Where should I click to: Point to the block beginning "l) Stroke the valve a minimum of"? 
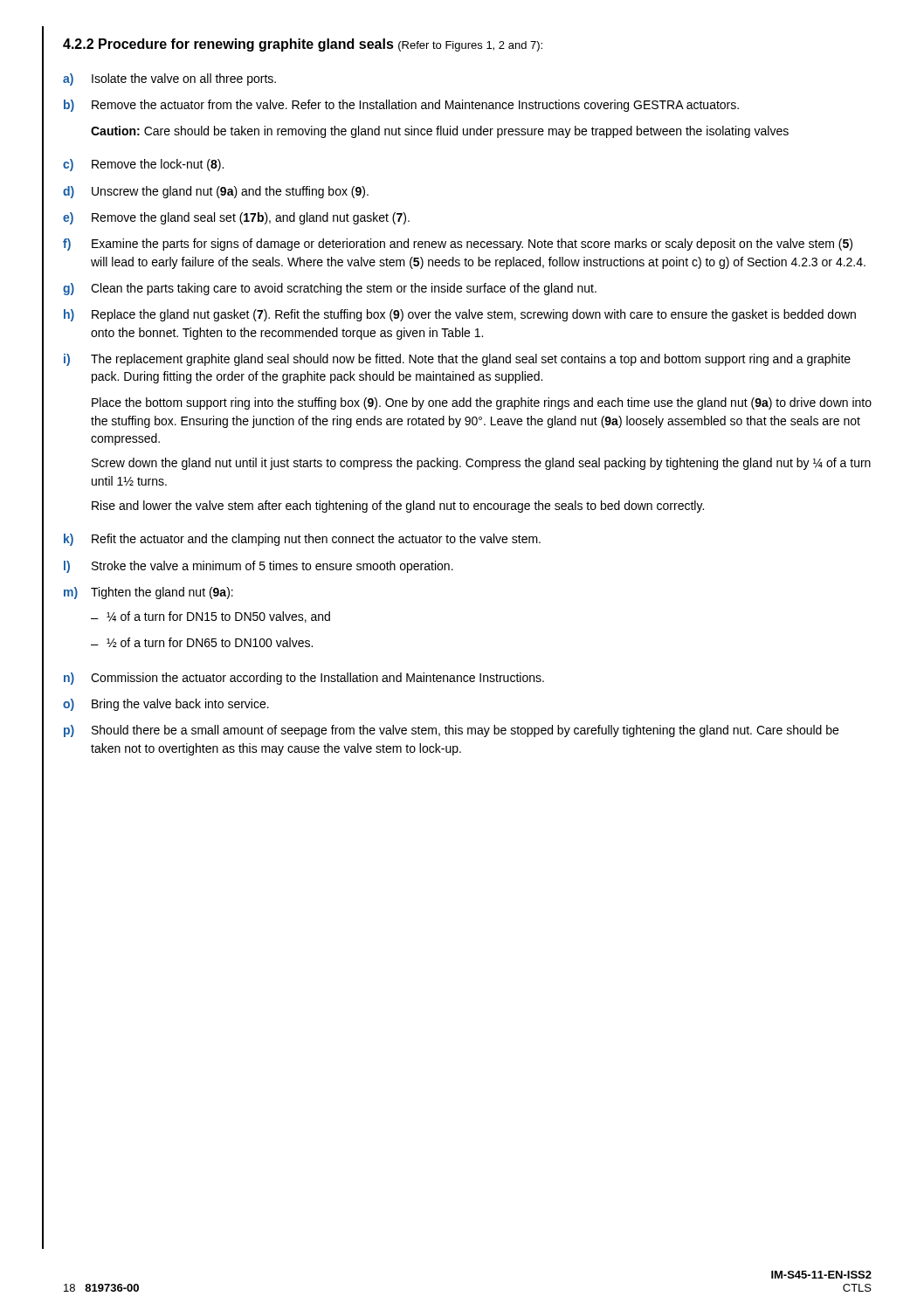259,567
